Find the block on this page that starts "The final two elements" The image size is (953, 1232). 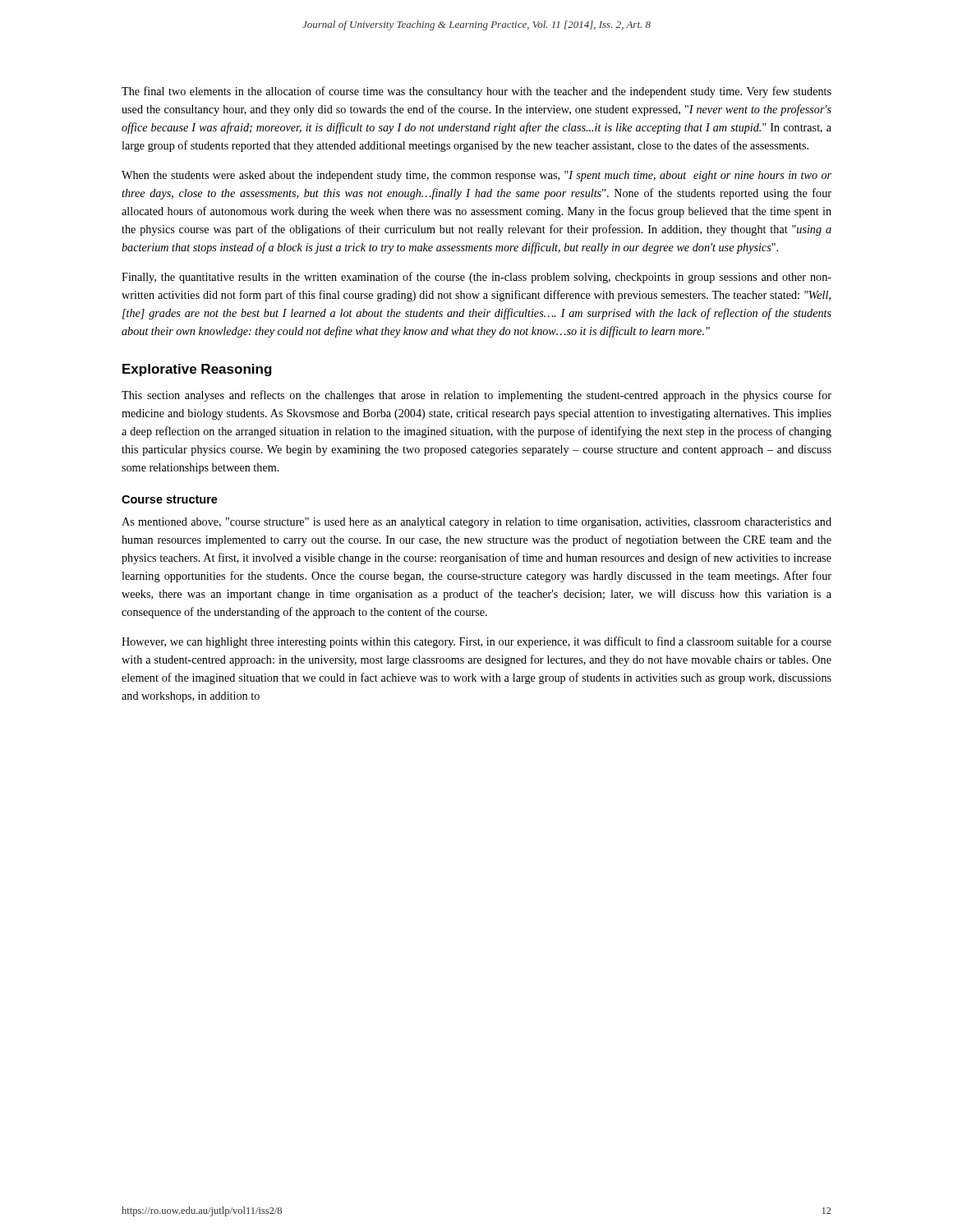pyautogui.click(x=476, y=118)
